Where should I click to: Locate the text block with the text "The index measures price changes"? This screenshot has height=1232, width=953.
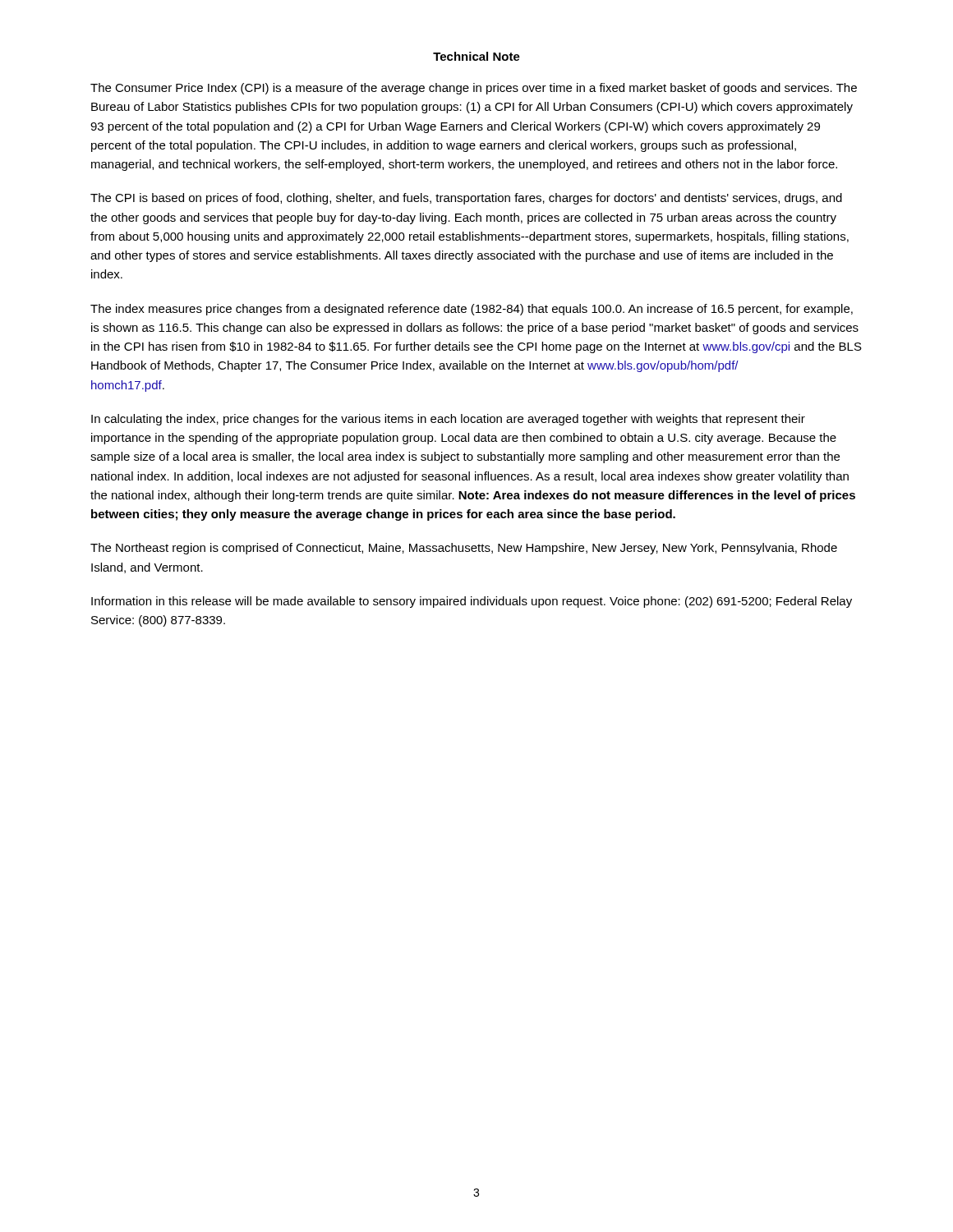[476, 346]
